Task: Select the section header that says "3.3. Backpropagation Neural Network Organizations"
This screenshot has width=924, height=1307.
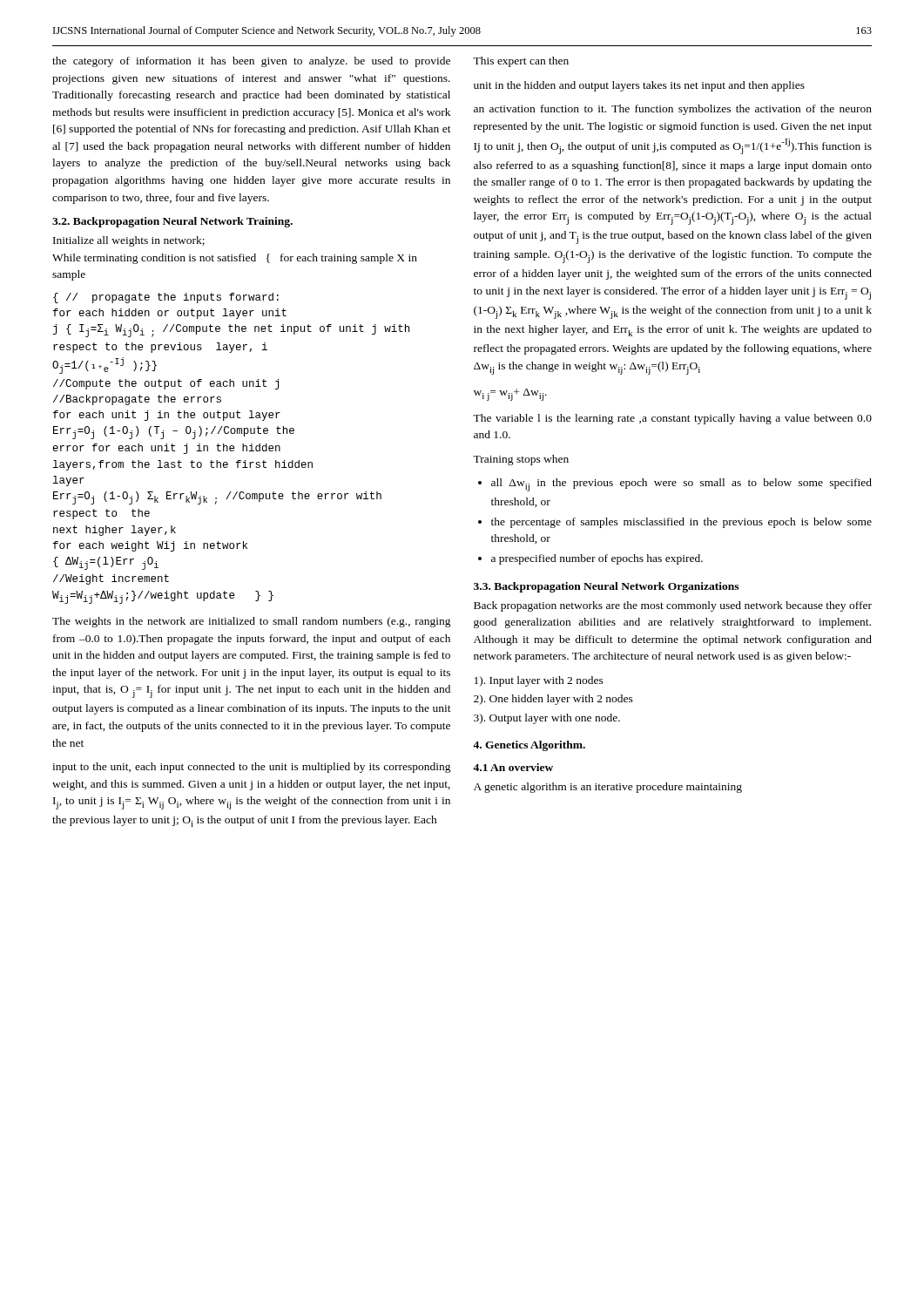Action: 606,586
